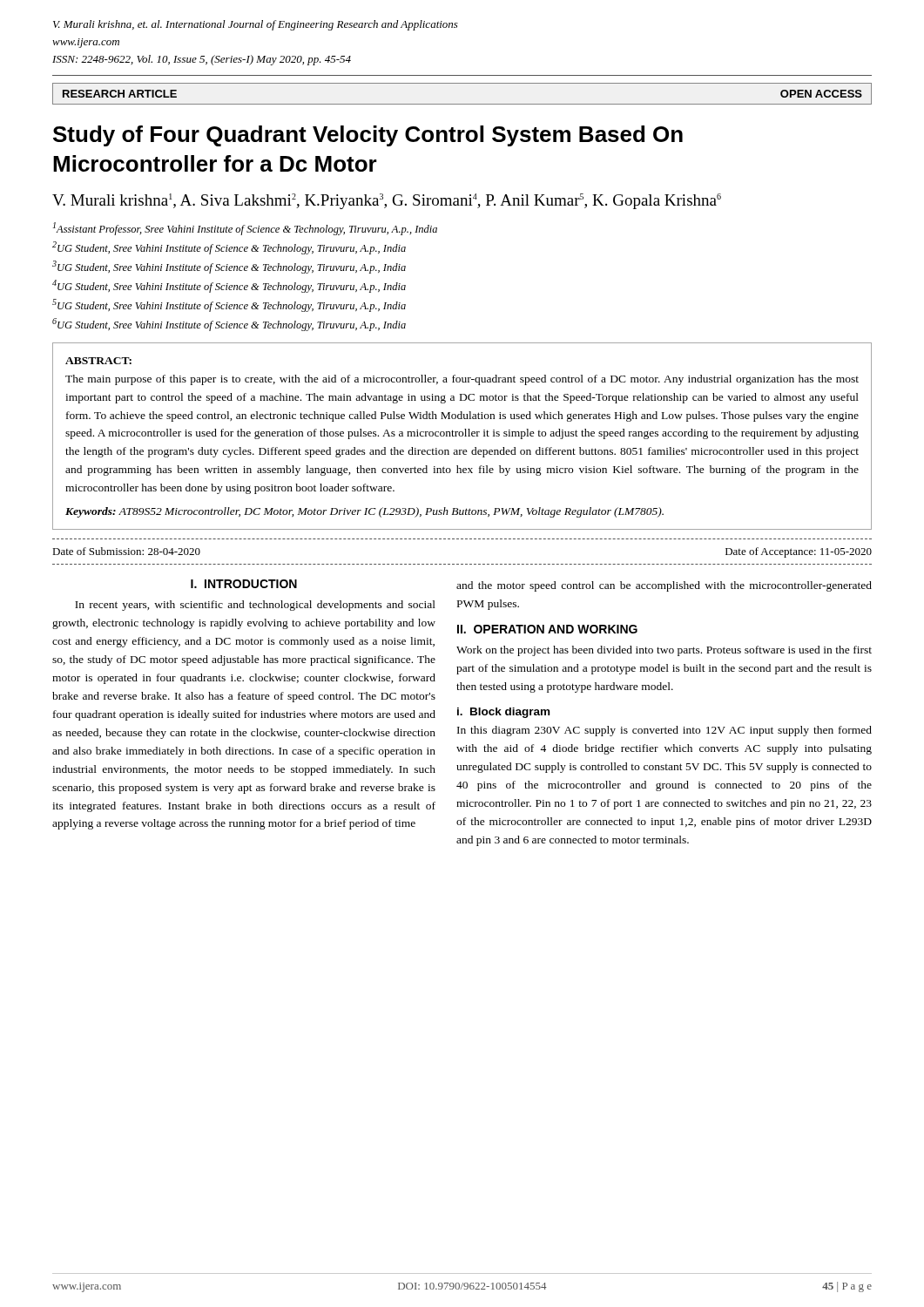Locate the section header that reads "I. INTRODUCTION"
The width and height of the screenshot is (924, 1307).
click(x=244, y=584)
